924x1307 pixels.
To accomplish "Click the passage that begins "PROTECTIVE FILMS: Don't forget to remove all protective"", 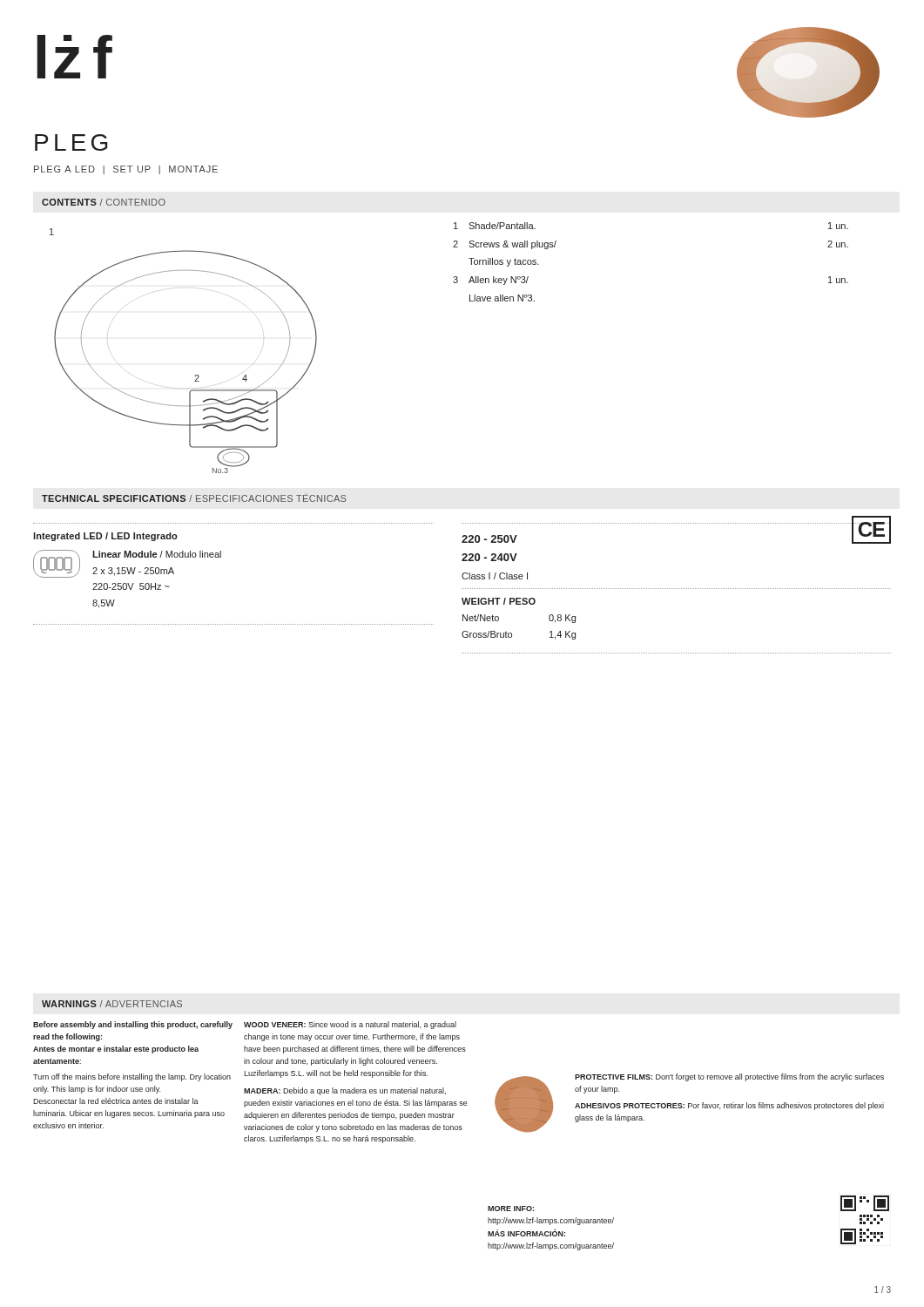I will 732,1098.
